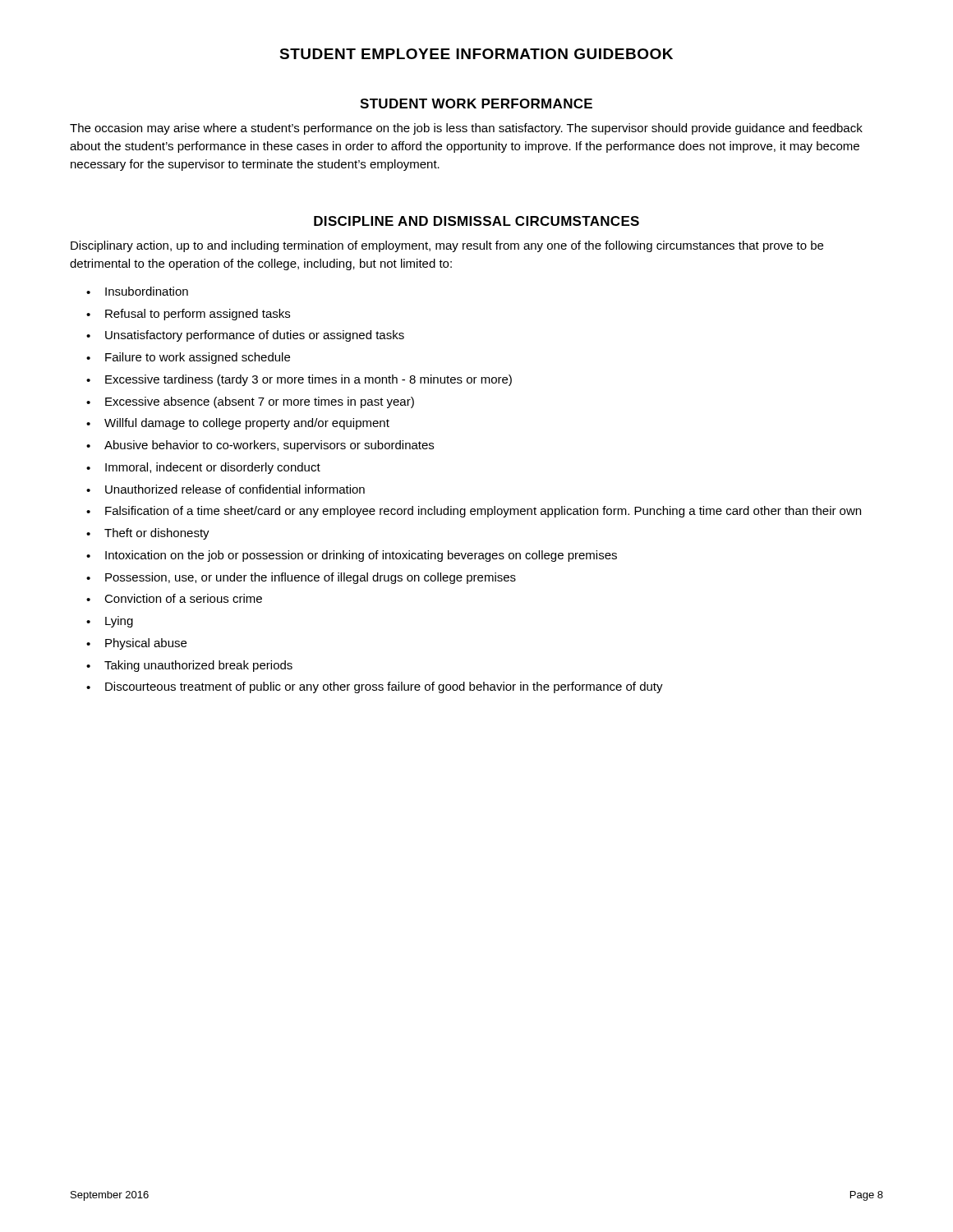Locate the block starting "• Taking unauthorized"
Image resolution: width=953 pixels, height=1232 pixels.
coord(189,666)
